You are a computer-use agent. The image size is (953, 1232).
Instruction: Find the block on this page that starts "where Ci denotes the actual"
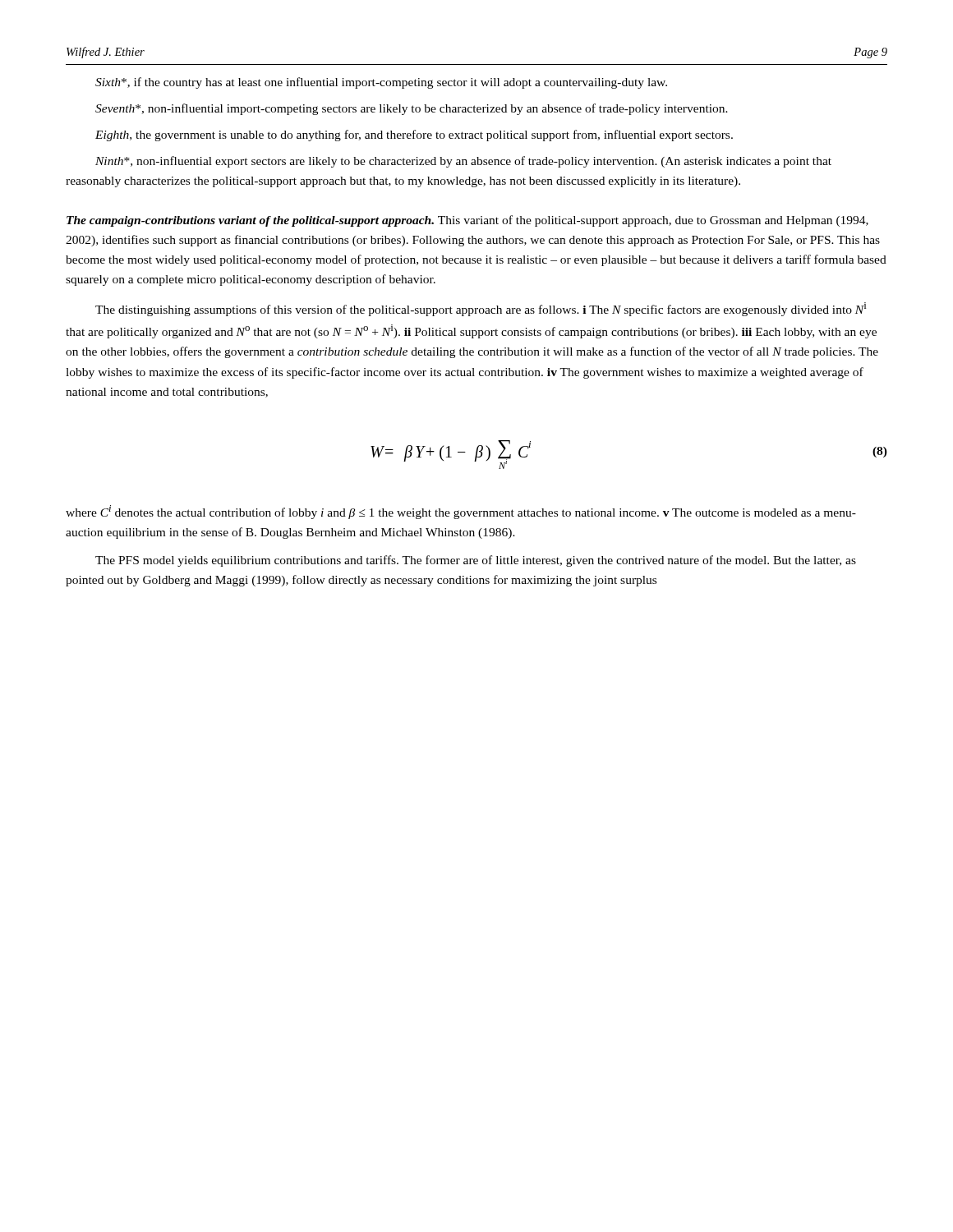point(461,520)
